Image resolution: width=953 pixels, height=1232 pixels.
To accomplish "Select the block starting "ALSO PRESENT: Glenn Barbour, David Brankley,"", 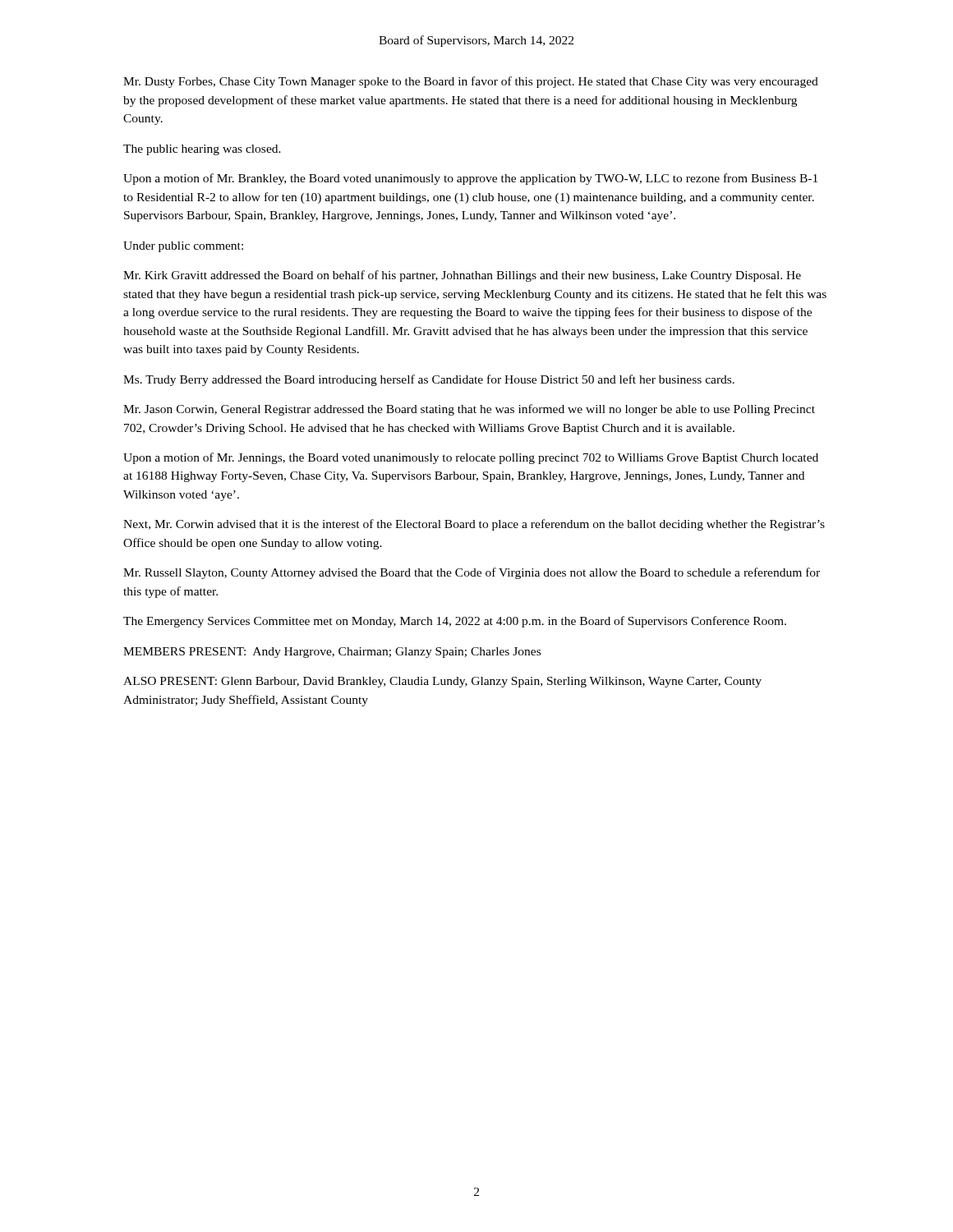I will click(442, 690).
